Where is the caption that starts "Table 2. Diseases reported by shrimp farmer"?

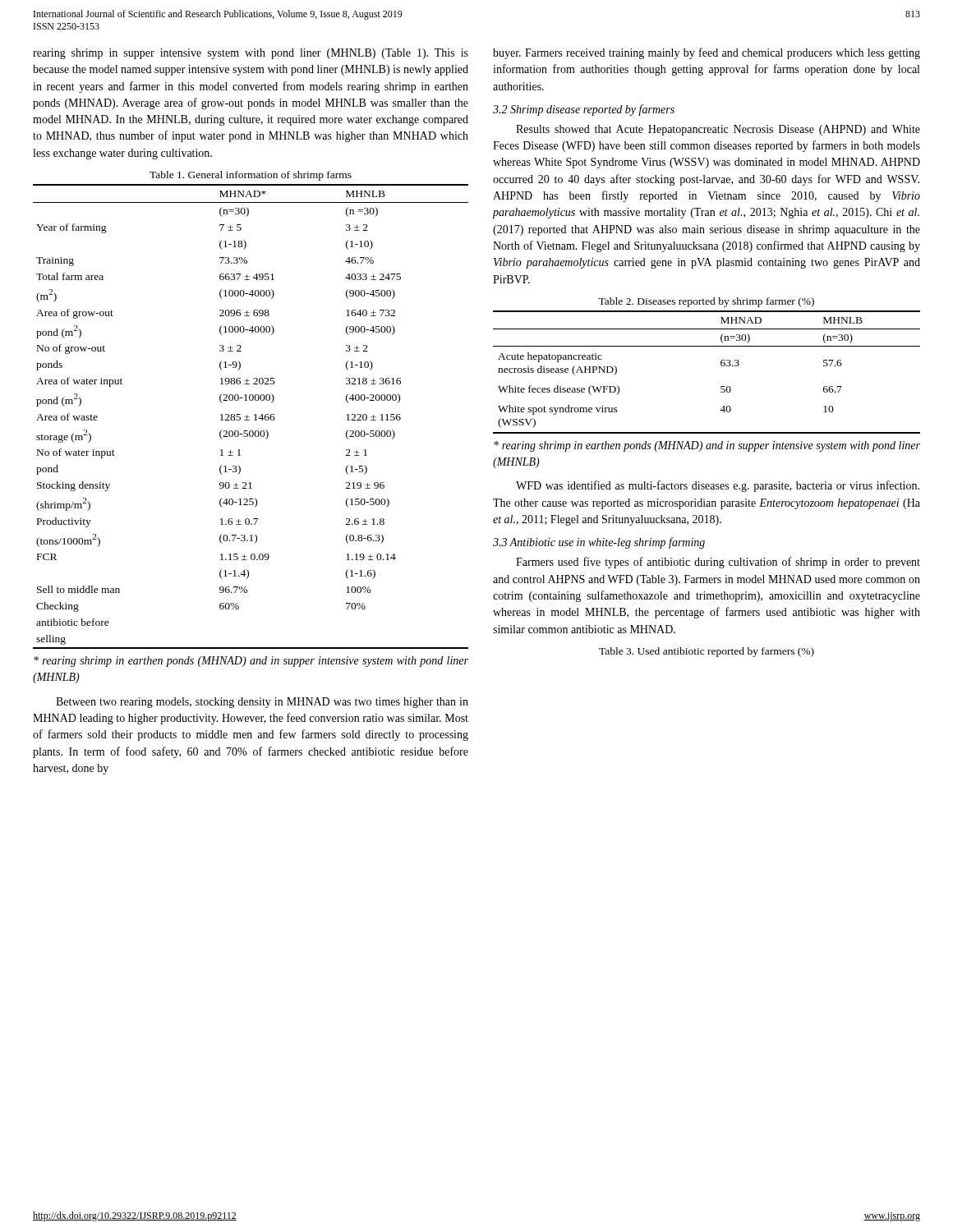707,301
